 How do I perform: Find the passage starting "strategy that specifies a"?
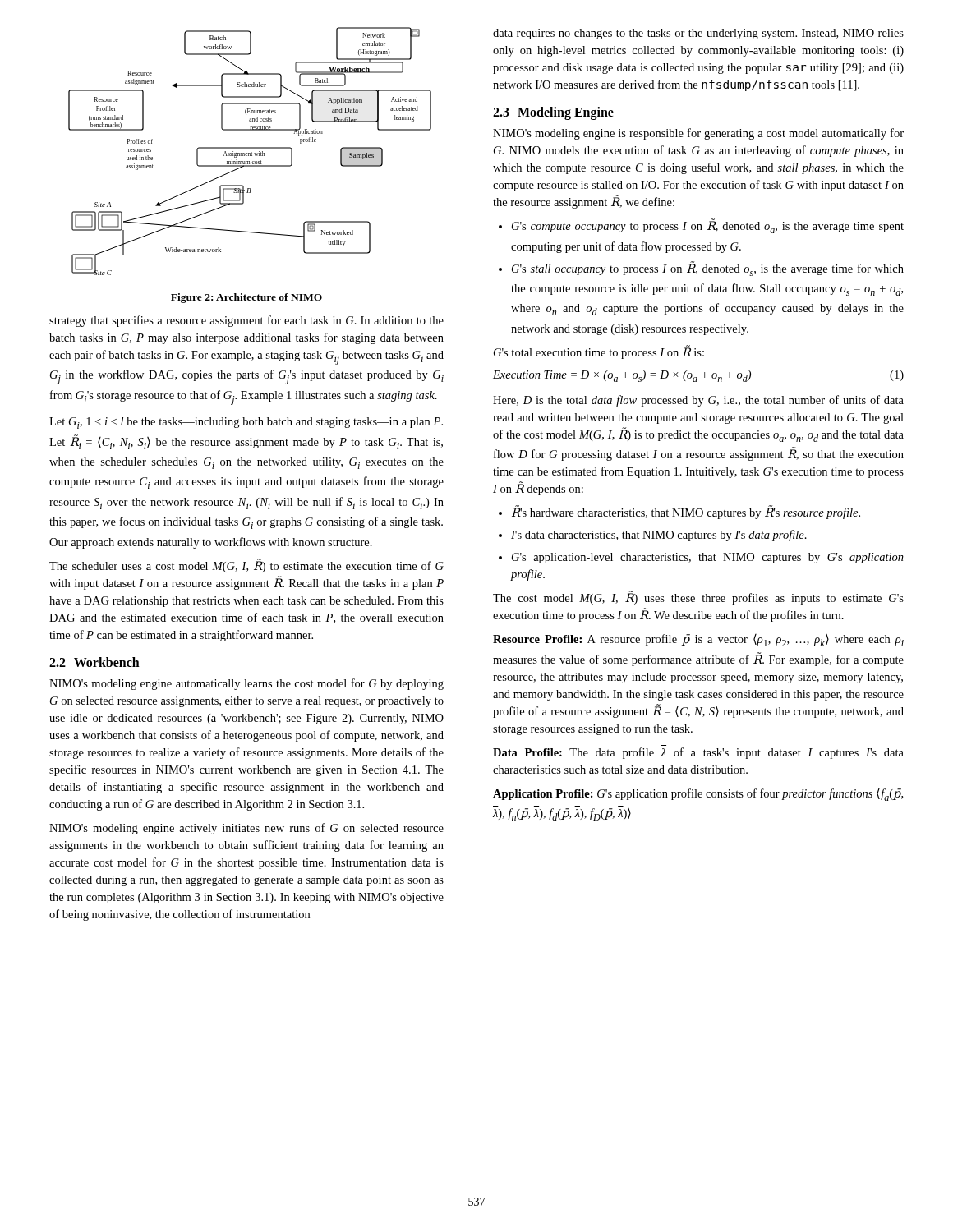(246, 478)
